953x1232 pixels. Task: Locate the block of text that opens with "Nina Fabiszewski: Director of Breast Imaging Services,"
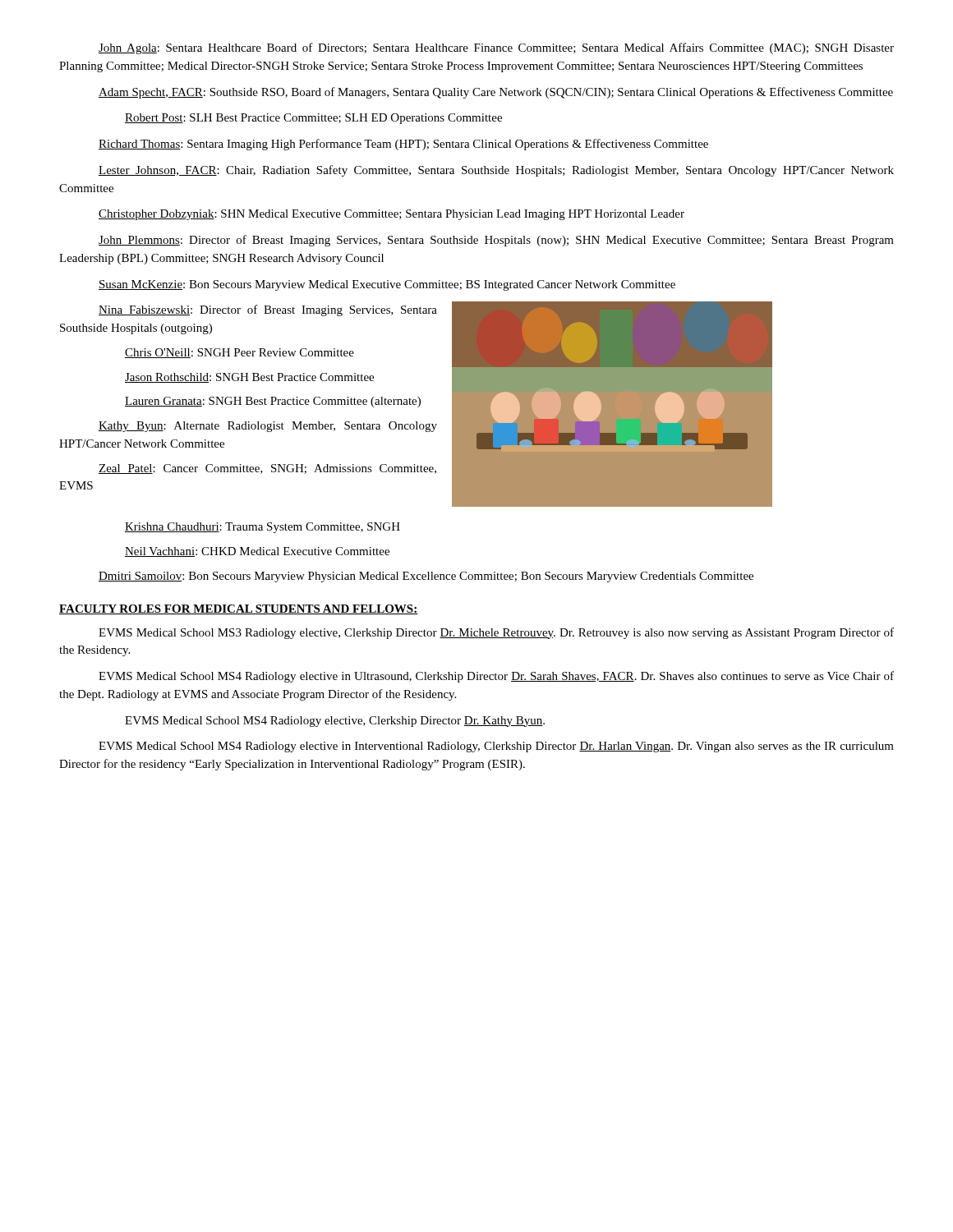tap(248, 319)
